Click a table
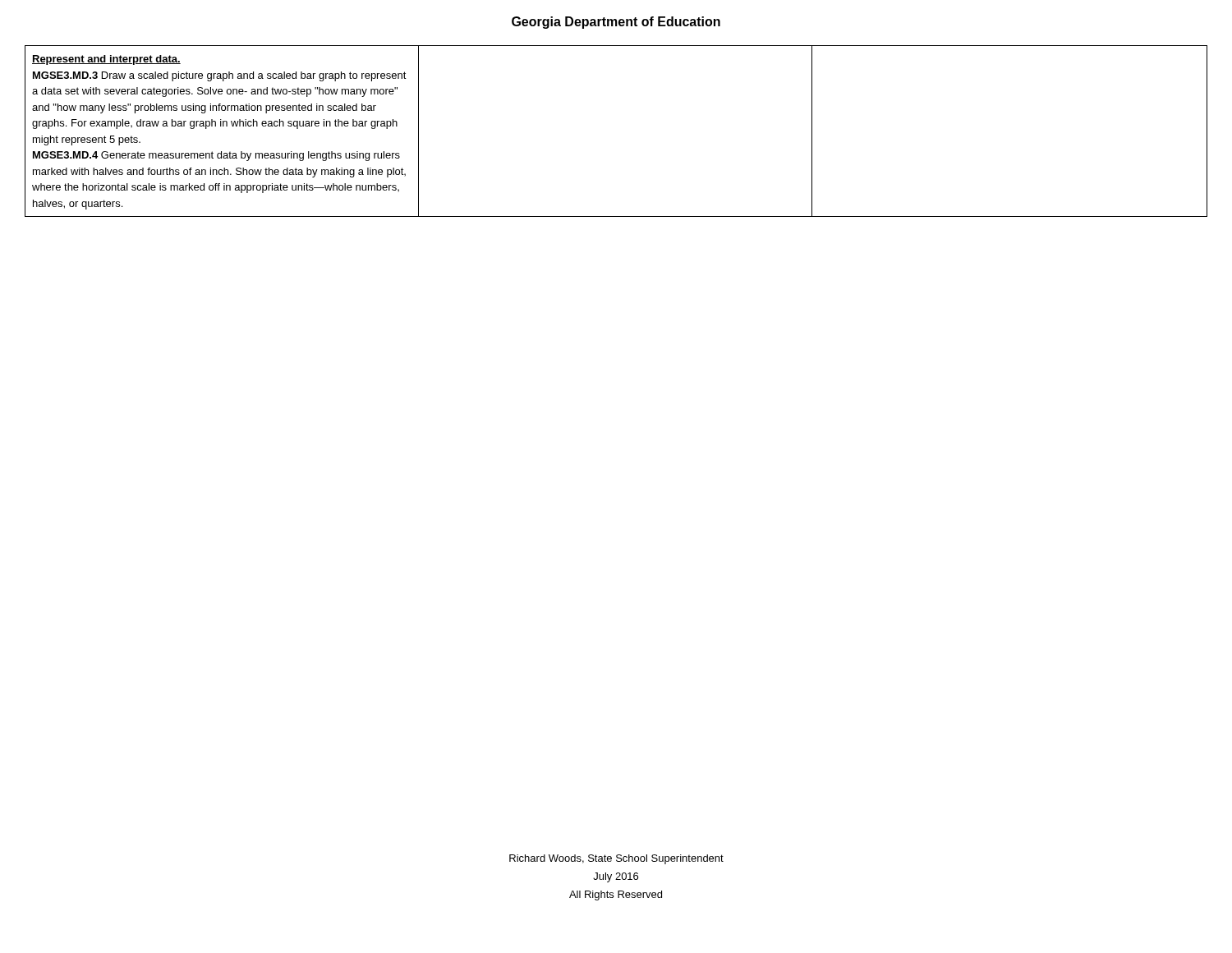 point(616,131)
